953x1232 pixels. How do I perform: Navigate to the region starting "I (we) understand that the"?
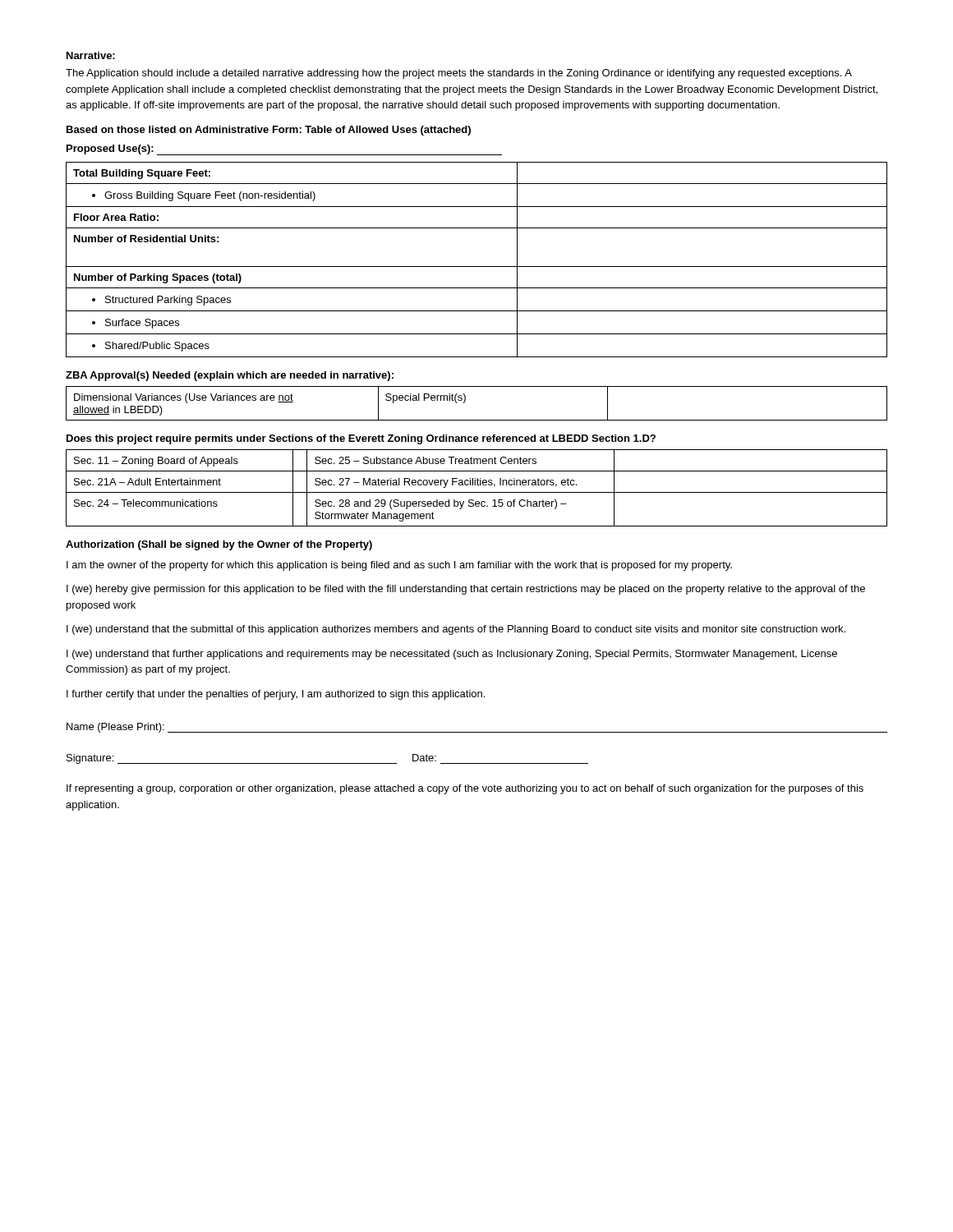click(456, 629)
